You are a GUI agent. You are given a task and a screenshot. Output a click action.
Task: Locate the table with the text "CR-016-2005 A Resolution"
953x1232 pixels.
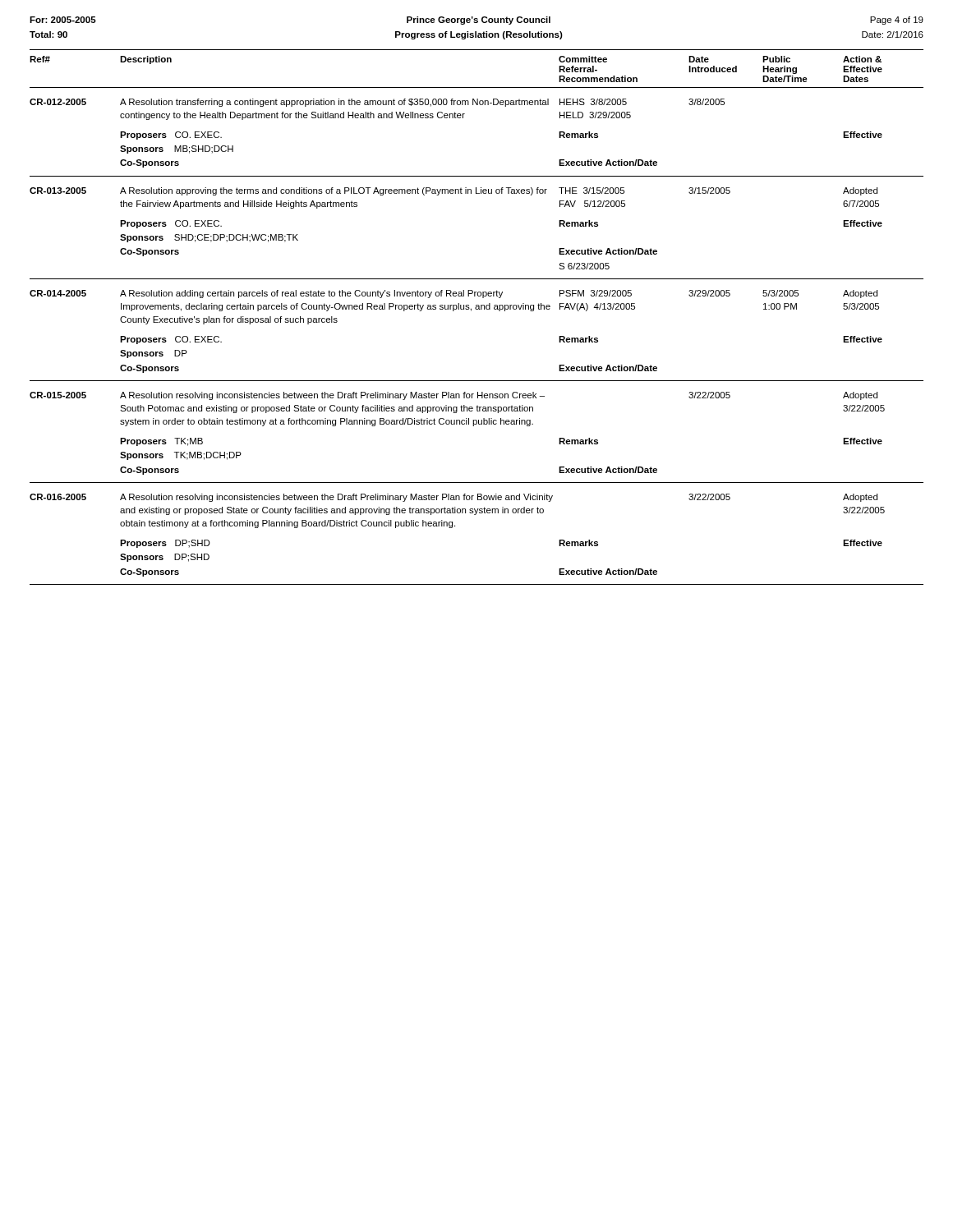point(476,534)
